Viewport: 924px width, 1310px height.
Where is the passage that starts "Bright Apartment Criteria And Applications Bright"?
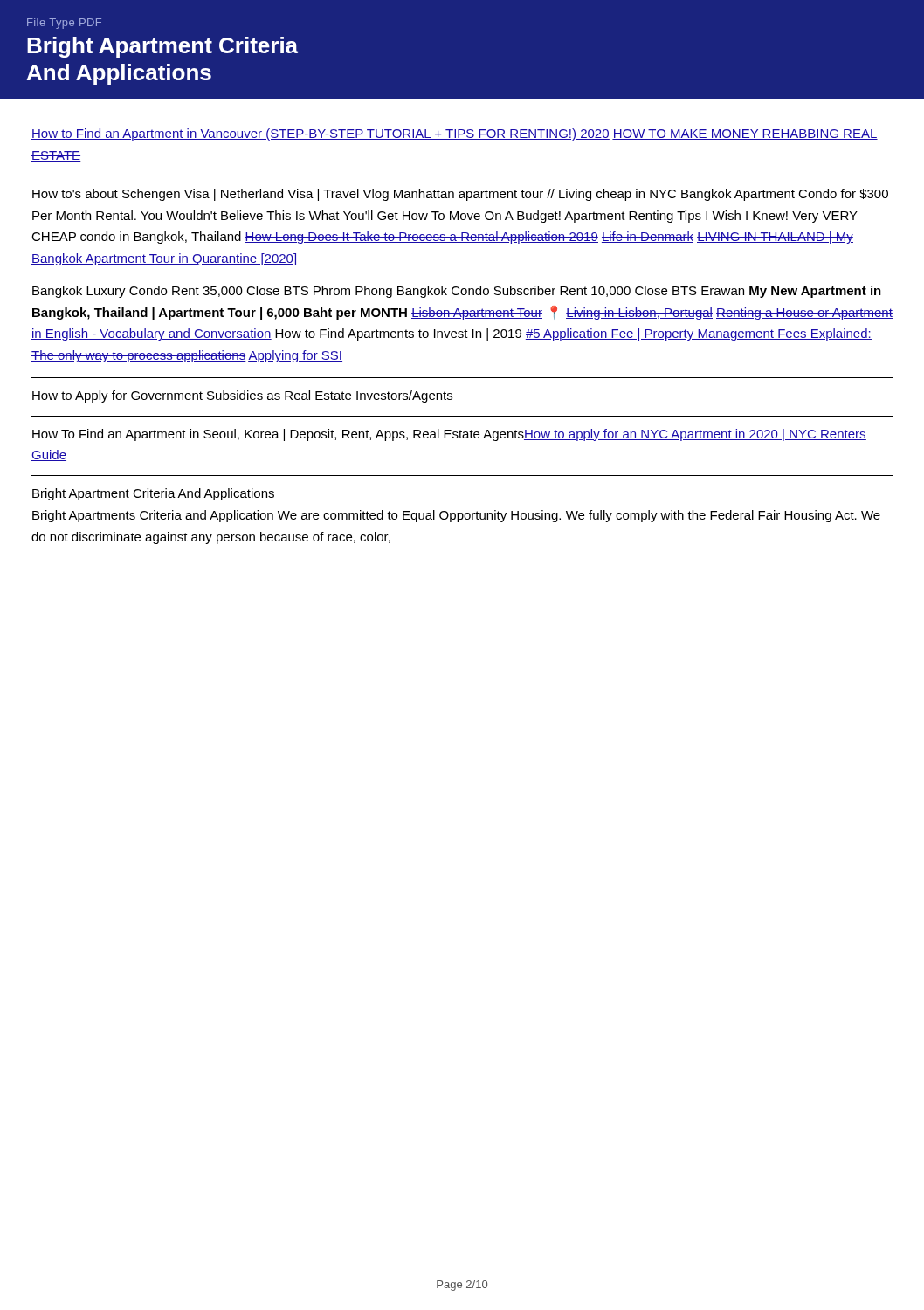[456, 515]
